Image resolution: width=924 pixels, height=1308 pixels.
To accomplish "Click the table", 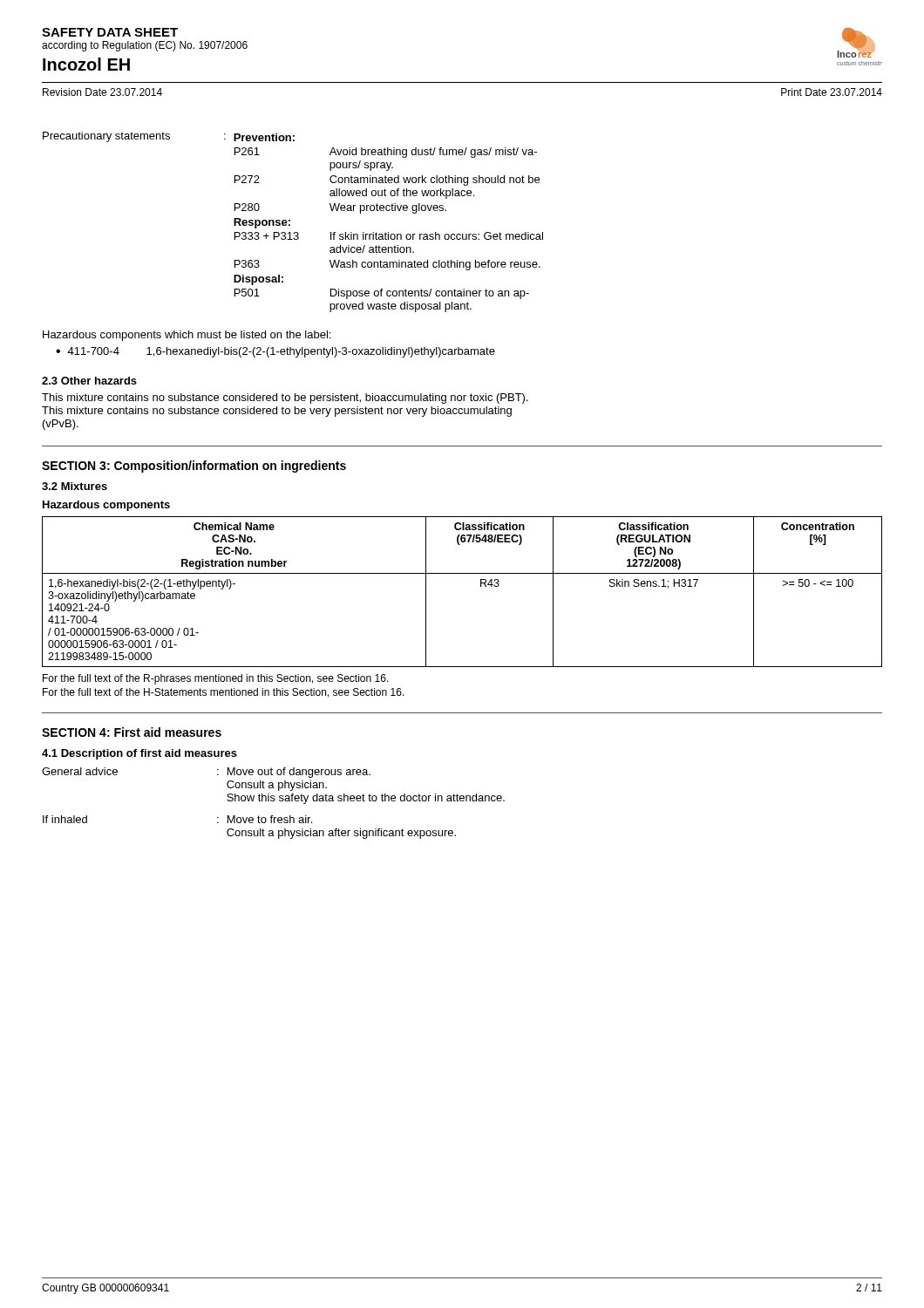I will (x=462, y=592).
